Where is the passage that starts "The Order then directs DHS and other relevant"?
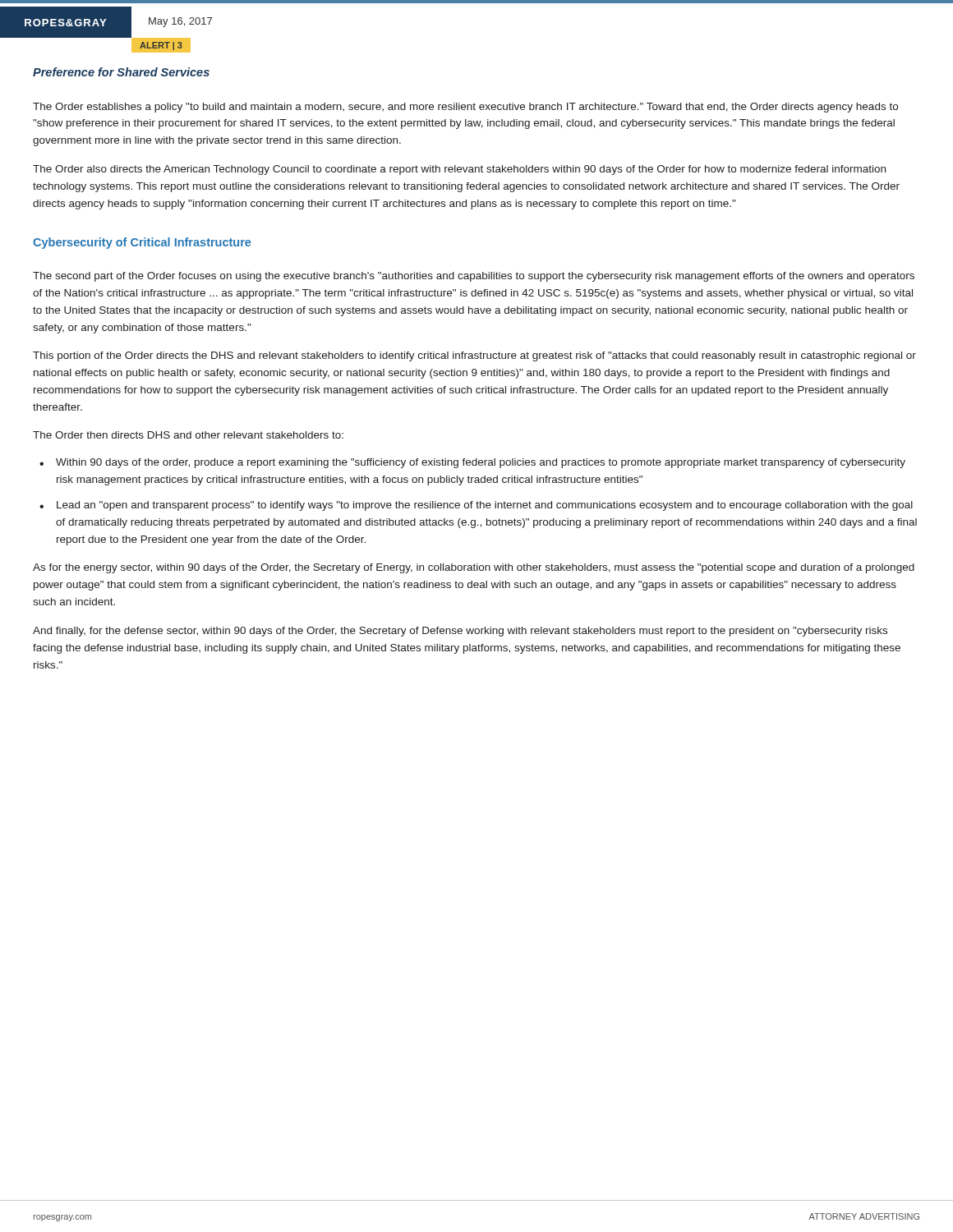953x1232 pixels. [x=188, y=435]
